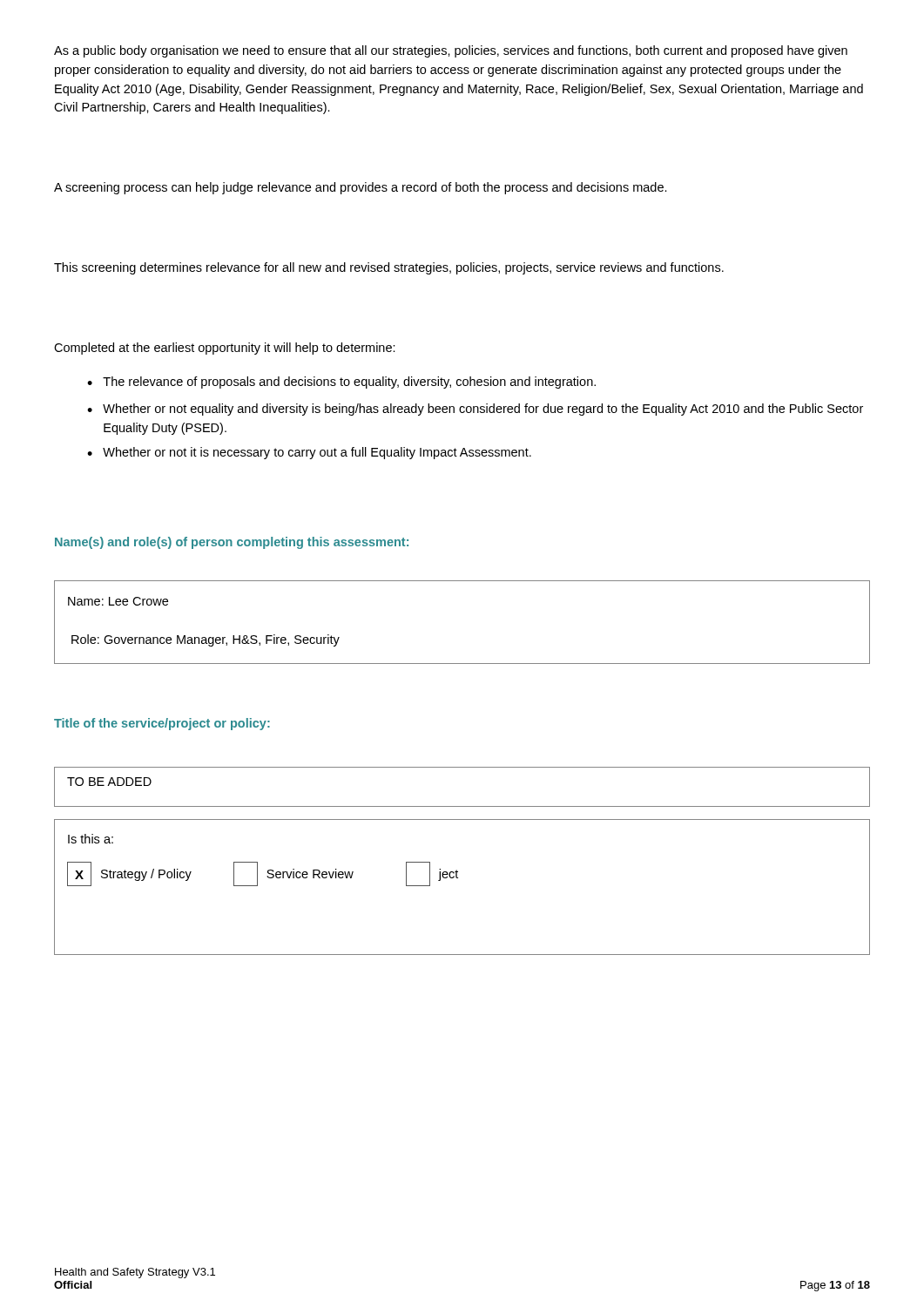Locate the table with the text "TO BE ADDED"

click(x=462, y=787)
